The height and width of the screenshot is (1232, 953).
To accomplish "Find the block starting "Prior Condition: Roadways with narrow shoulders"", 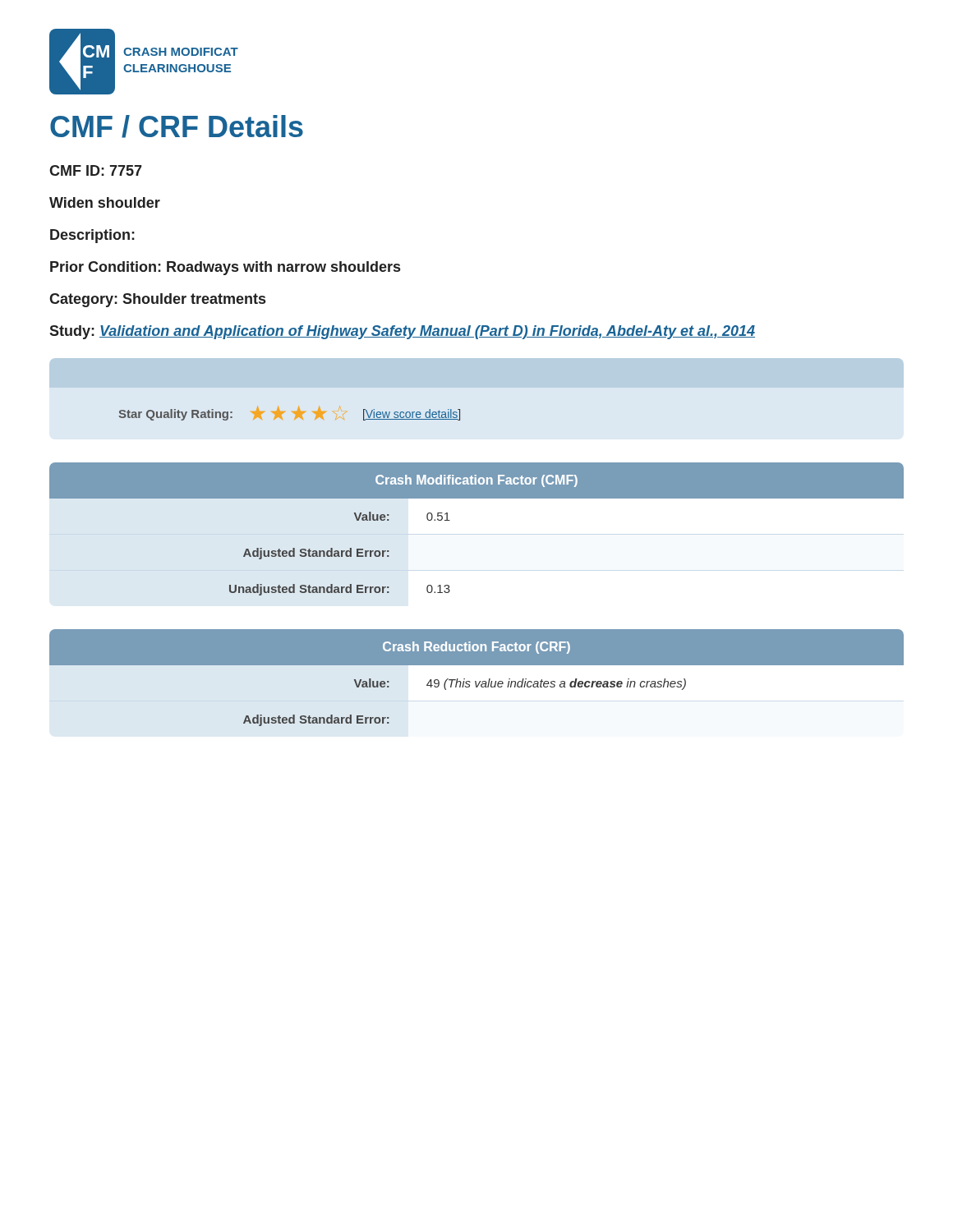I will coord(225,267).
